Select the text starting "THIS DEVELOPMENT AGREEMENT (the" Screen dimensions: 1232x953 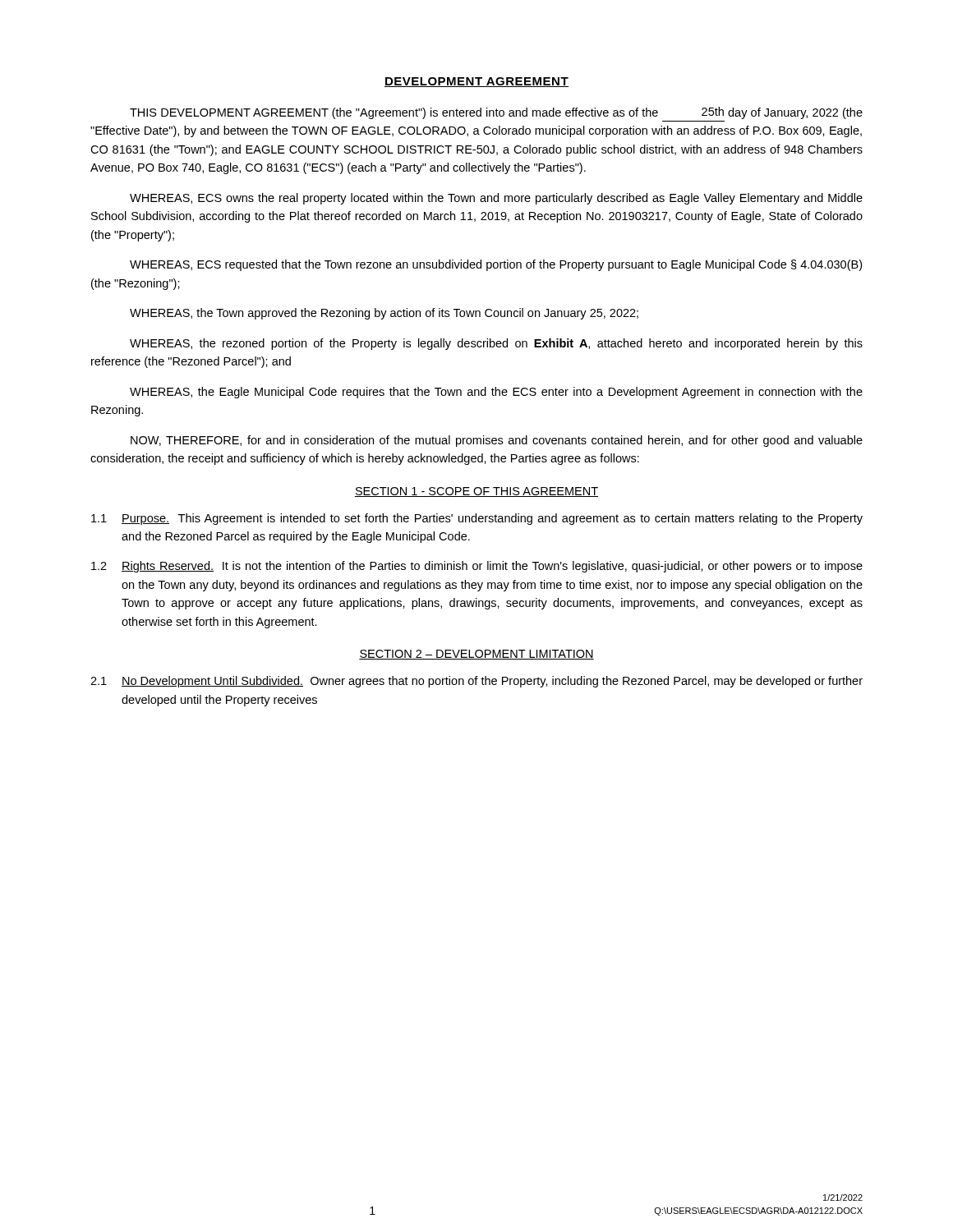click(476, 139)
